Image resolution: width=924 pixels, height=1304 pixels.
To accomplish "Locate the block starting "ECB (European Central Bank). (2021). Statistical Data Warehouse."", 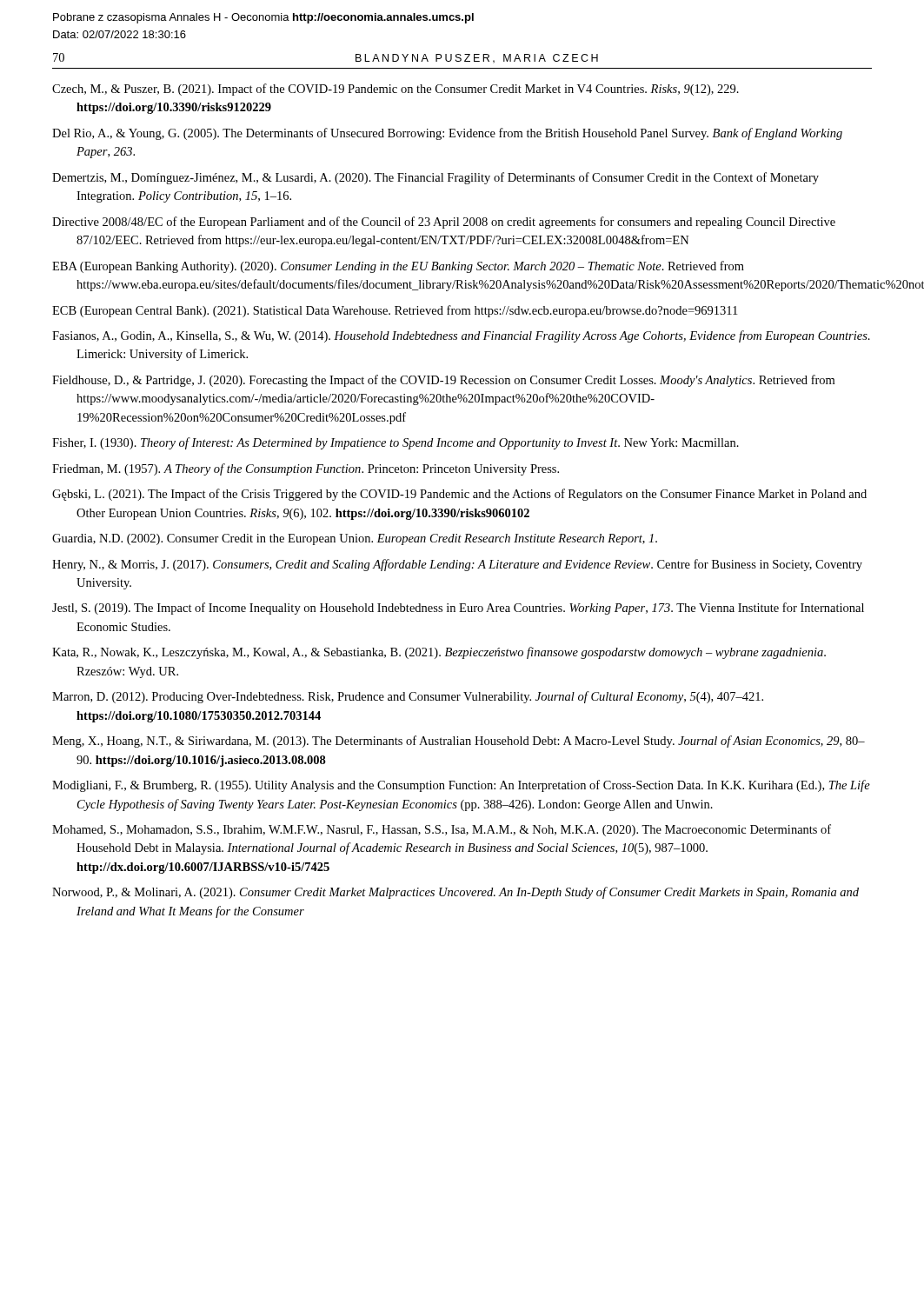I will pos(395,310).
